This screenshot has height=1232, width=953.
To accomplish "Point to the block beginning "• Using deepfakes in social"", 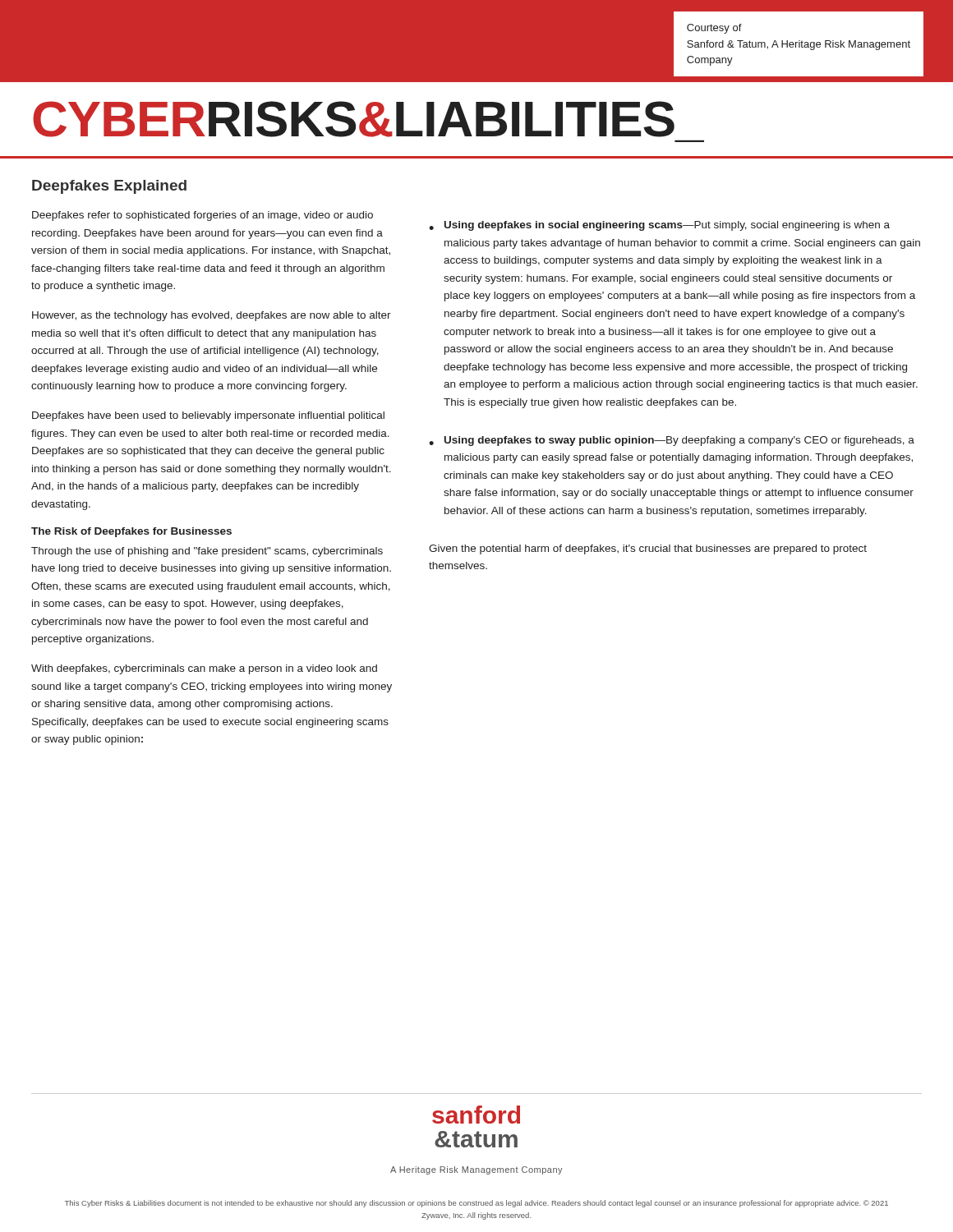I will pyautogui.click(x=675, y=314).
